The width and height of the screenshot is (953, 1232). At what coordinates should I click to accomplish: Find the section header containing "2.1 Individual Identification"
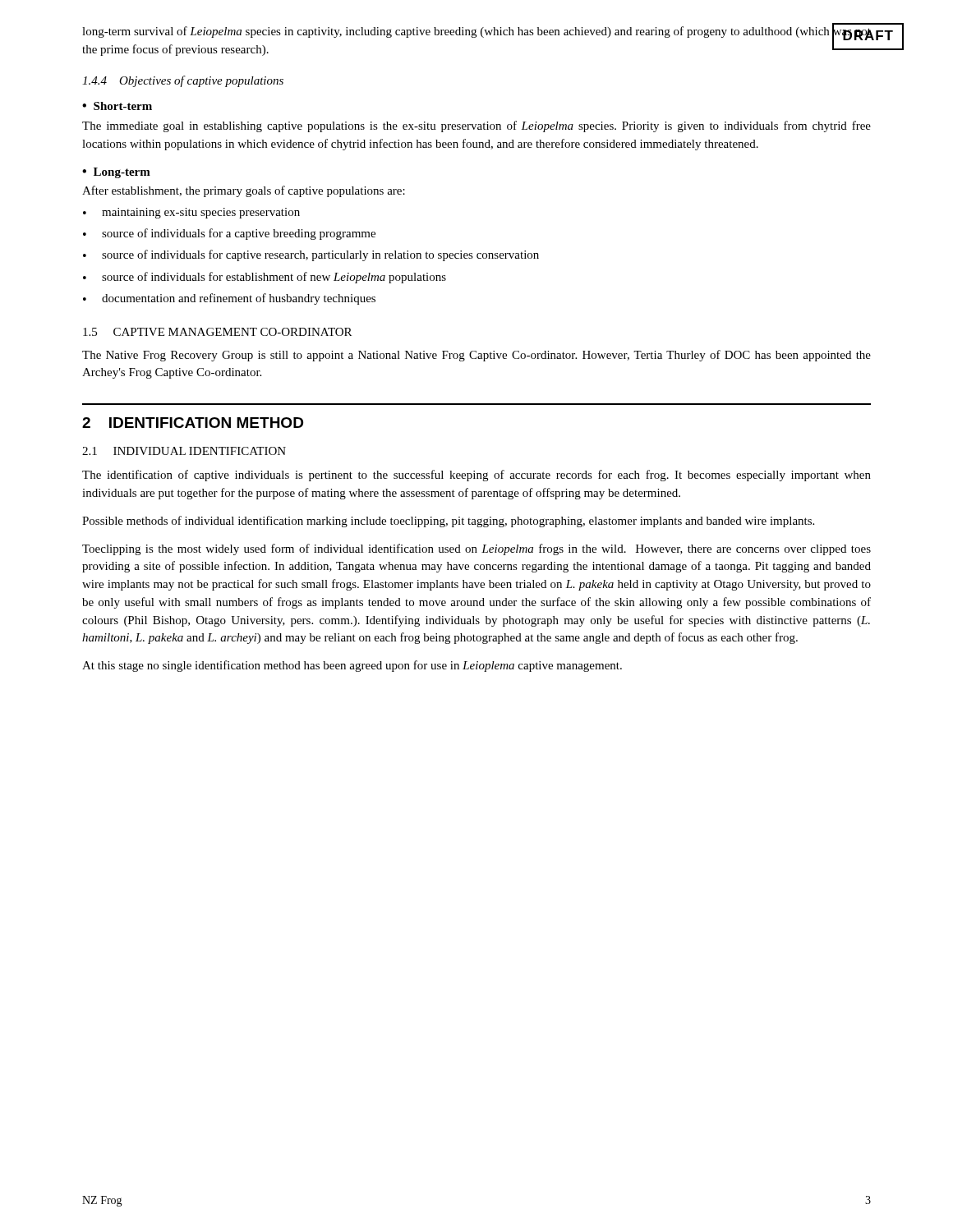coord(184,451)
